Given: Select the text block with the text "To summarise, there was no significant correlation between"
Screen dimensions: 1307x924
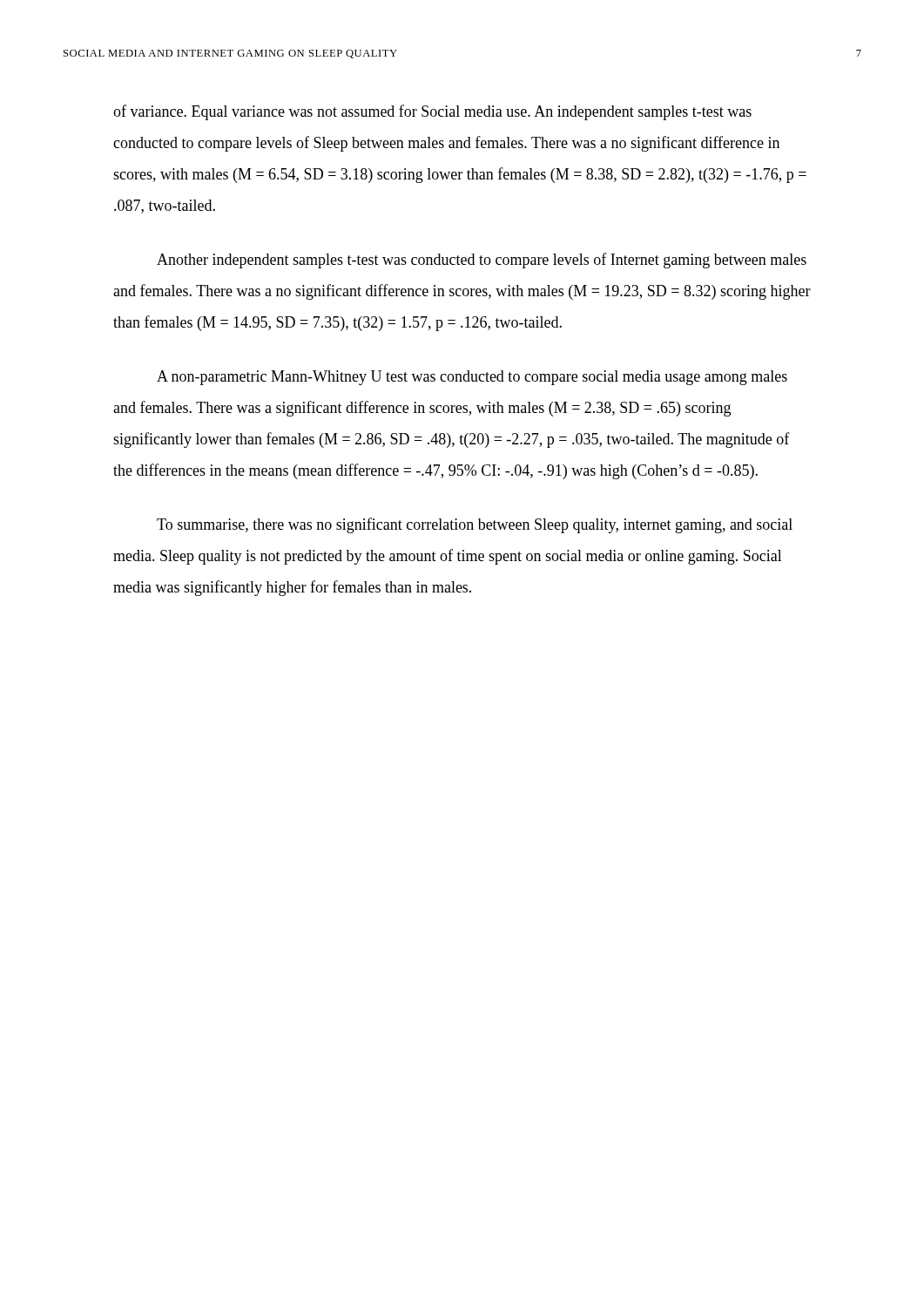Looking at the screenshot, I should pos(453,556).
